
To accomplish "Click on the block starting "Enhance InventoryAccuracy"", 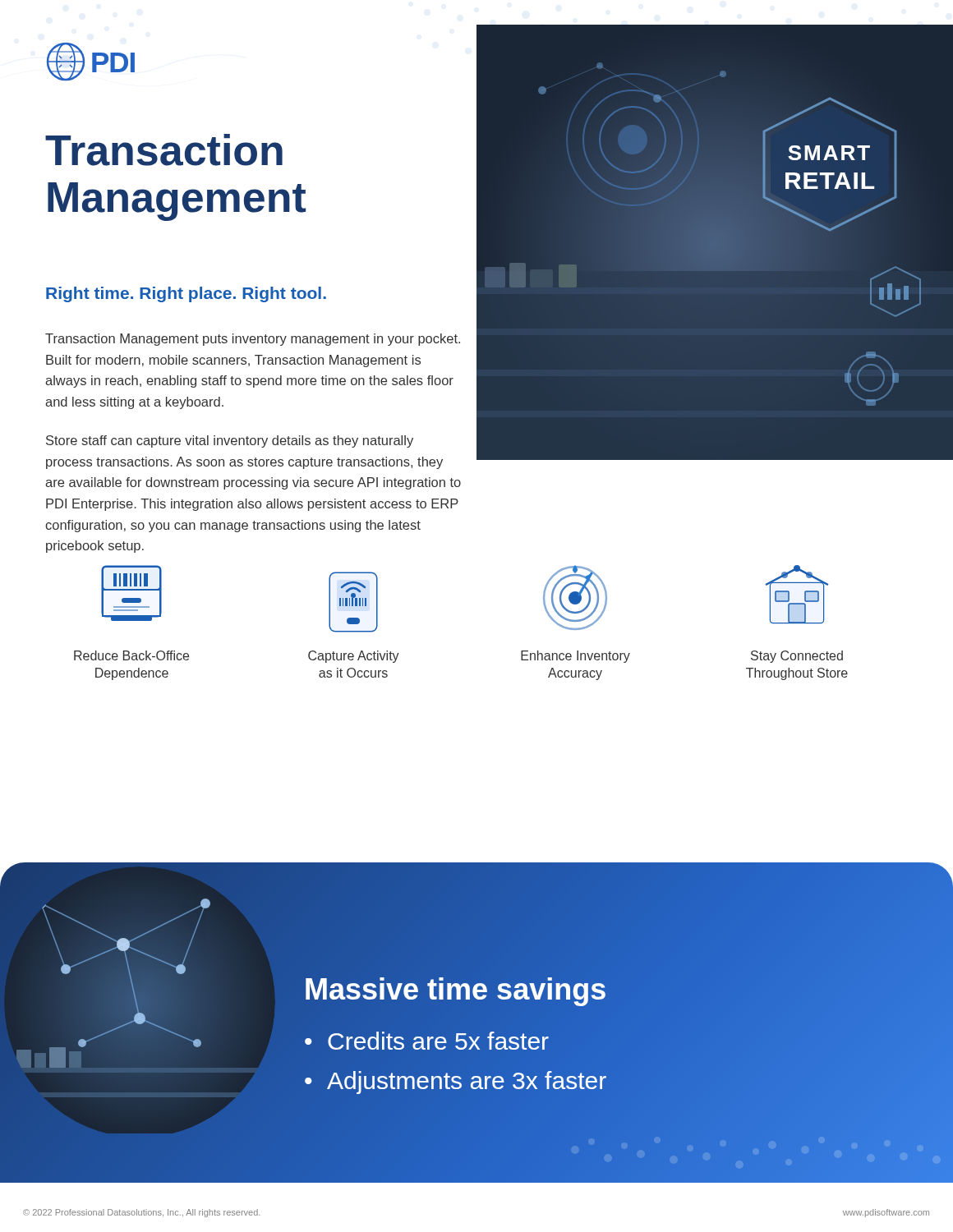I will 575,664.
